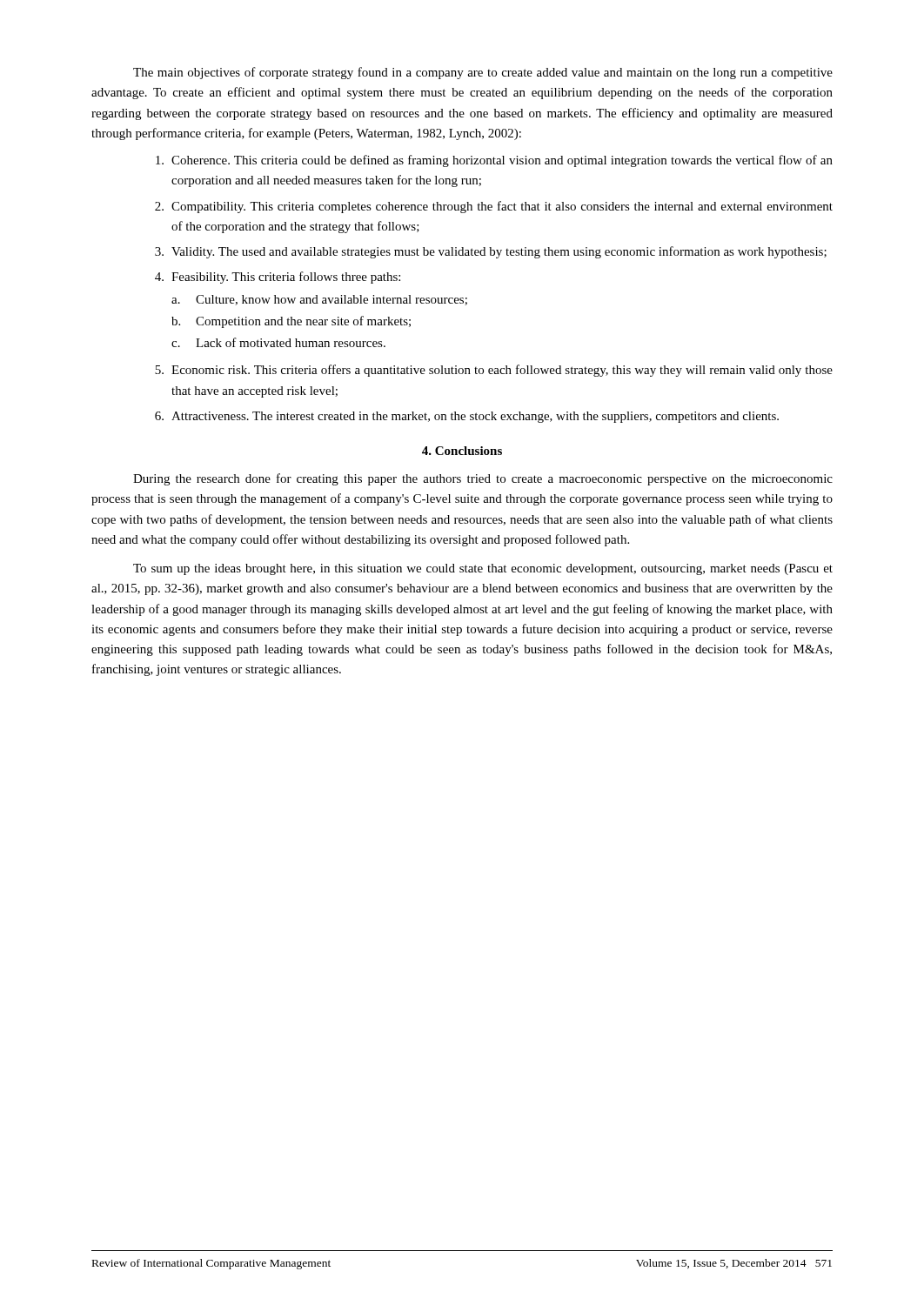The width and height of the screenshot is (924, 1305).
Task: Select the list item that reads "Feasibility. This criteria follows three"
Action: click(286, 278)
